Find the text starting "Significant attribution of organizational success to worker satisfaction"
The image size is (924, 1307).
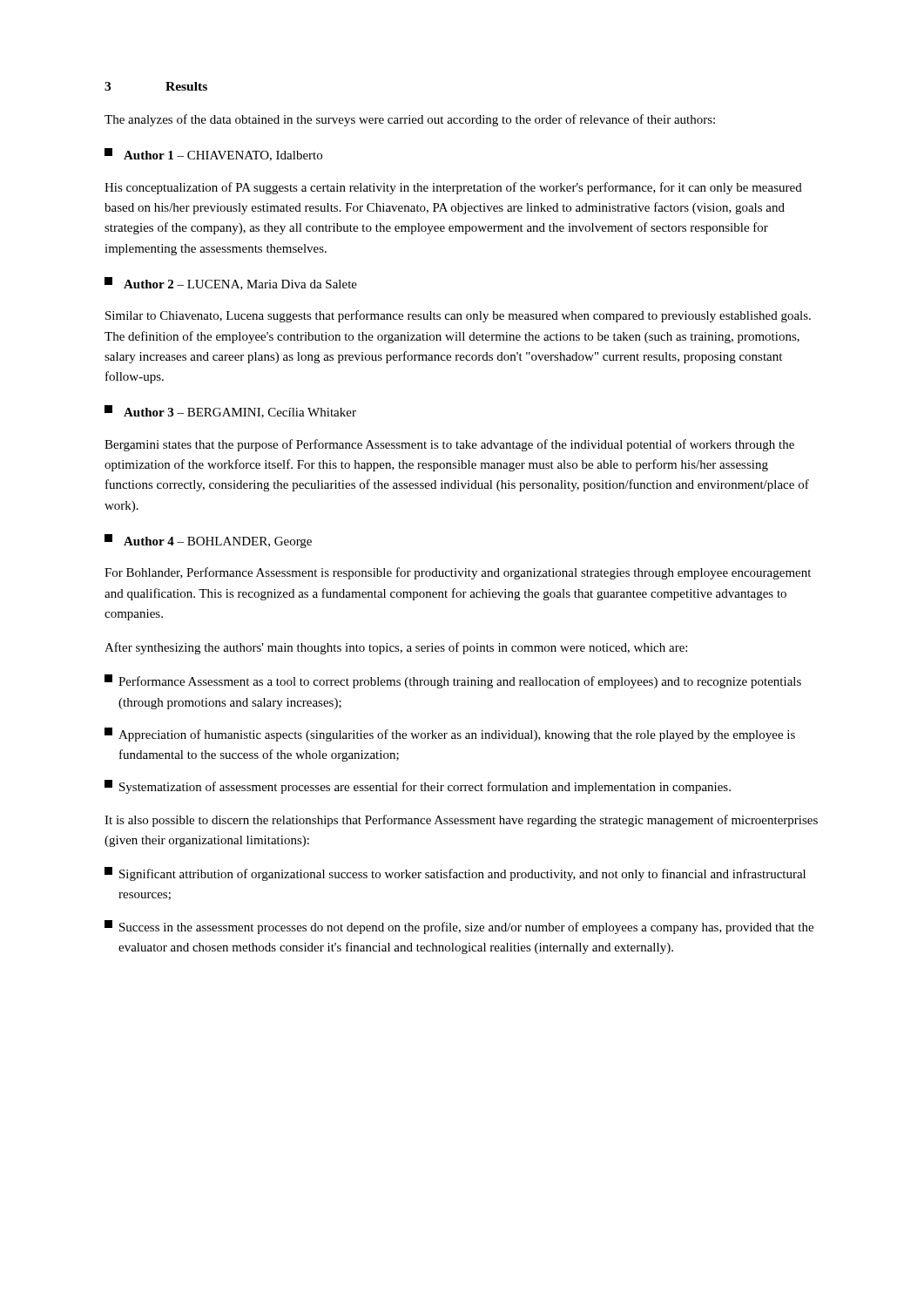point(462,885)
